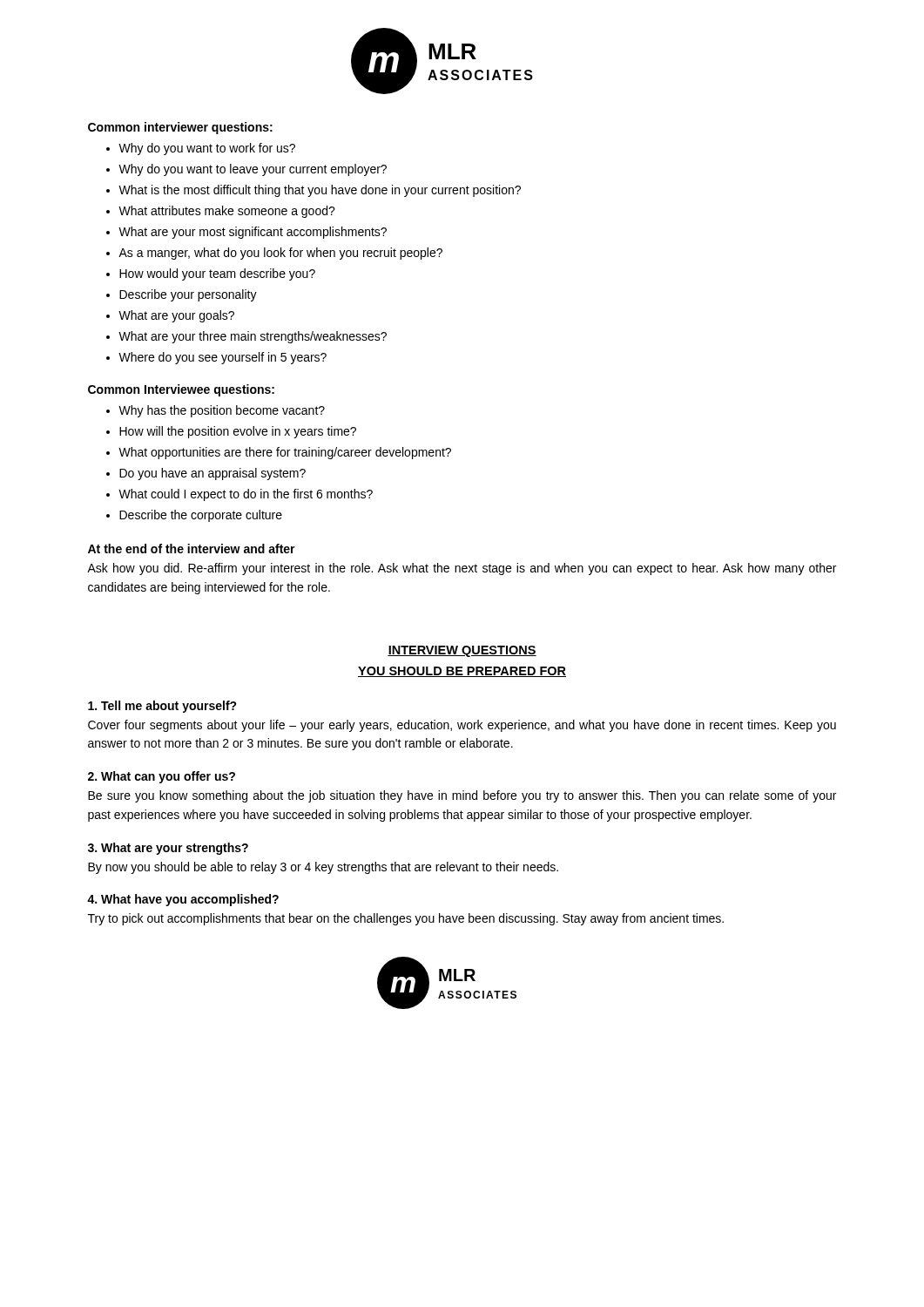Locate the block of text that opens with "Ask how you"
Image resolution: width=924 pixels, height=1307 pixels.
coord(462,578)
